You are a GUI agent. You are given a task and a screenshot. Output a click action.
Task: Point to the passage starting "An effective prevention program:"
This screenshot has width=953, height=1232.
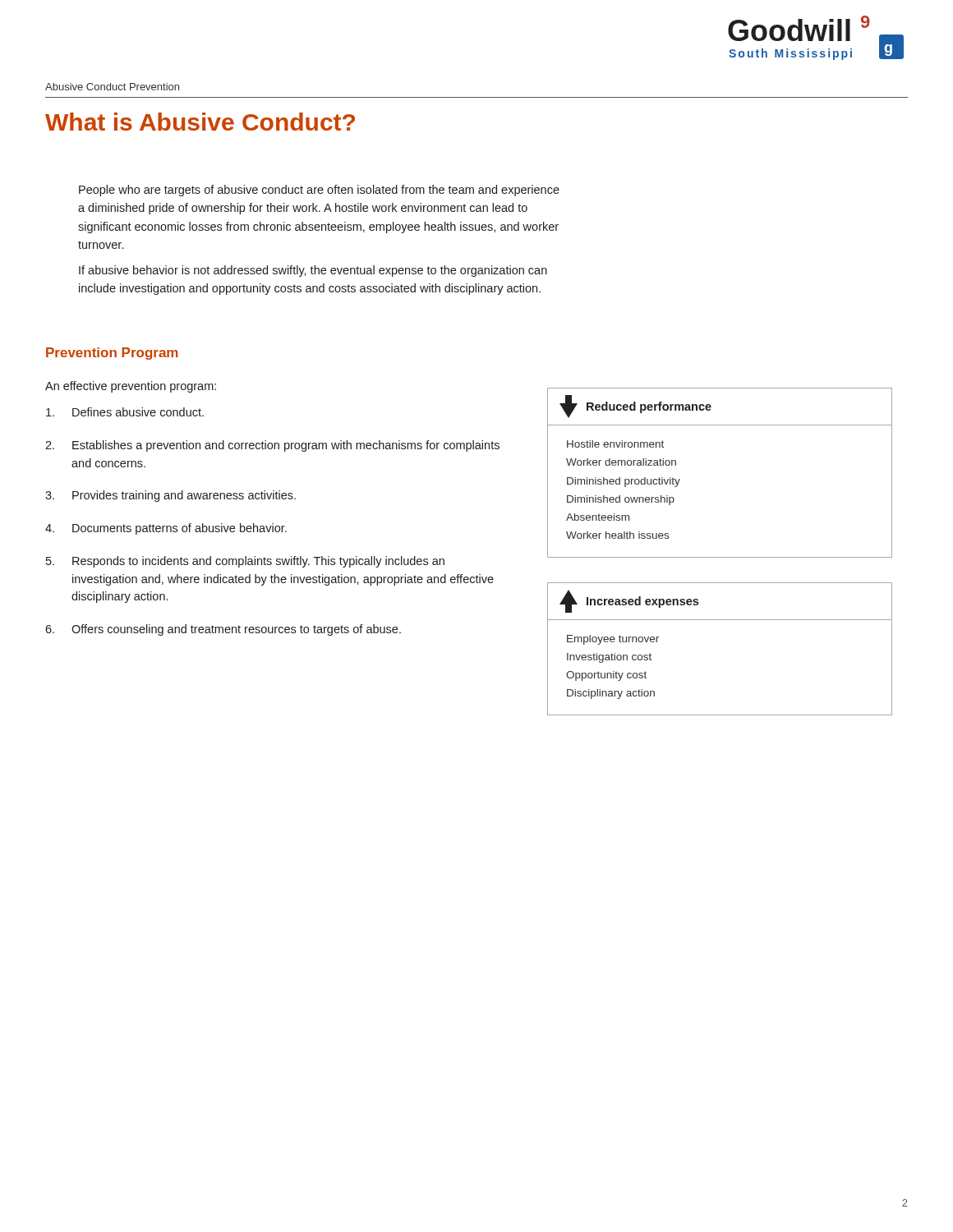(x=131, y=386)
